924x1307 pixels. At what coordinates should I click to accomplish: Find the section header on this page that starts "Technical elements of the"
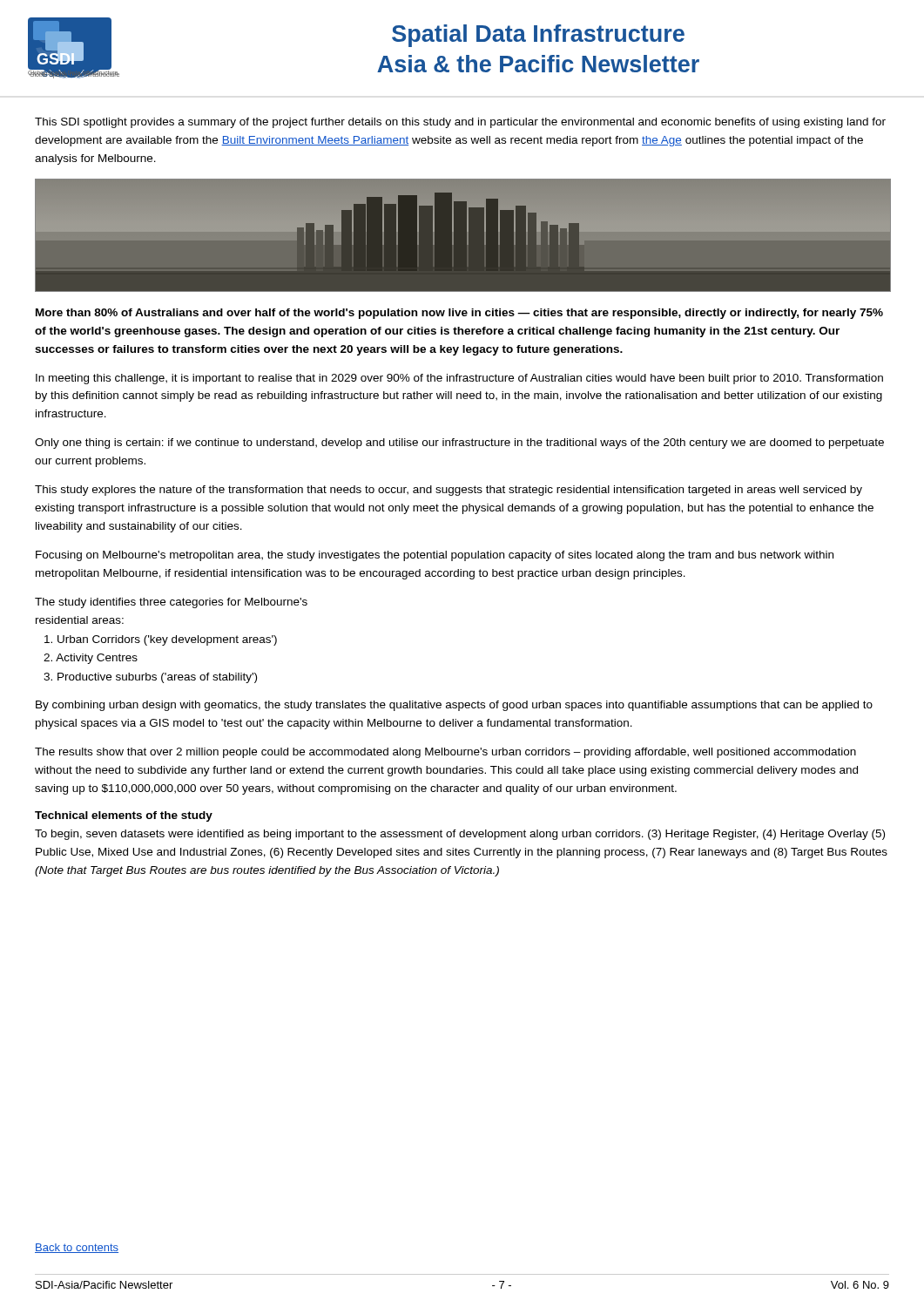point(124,815)
